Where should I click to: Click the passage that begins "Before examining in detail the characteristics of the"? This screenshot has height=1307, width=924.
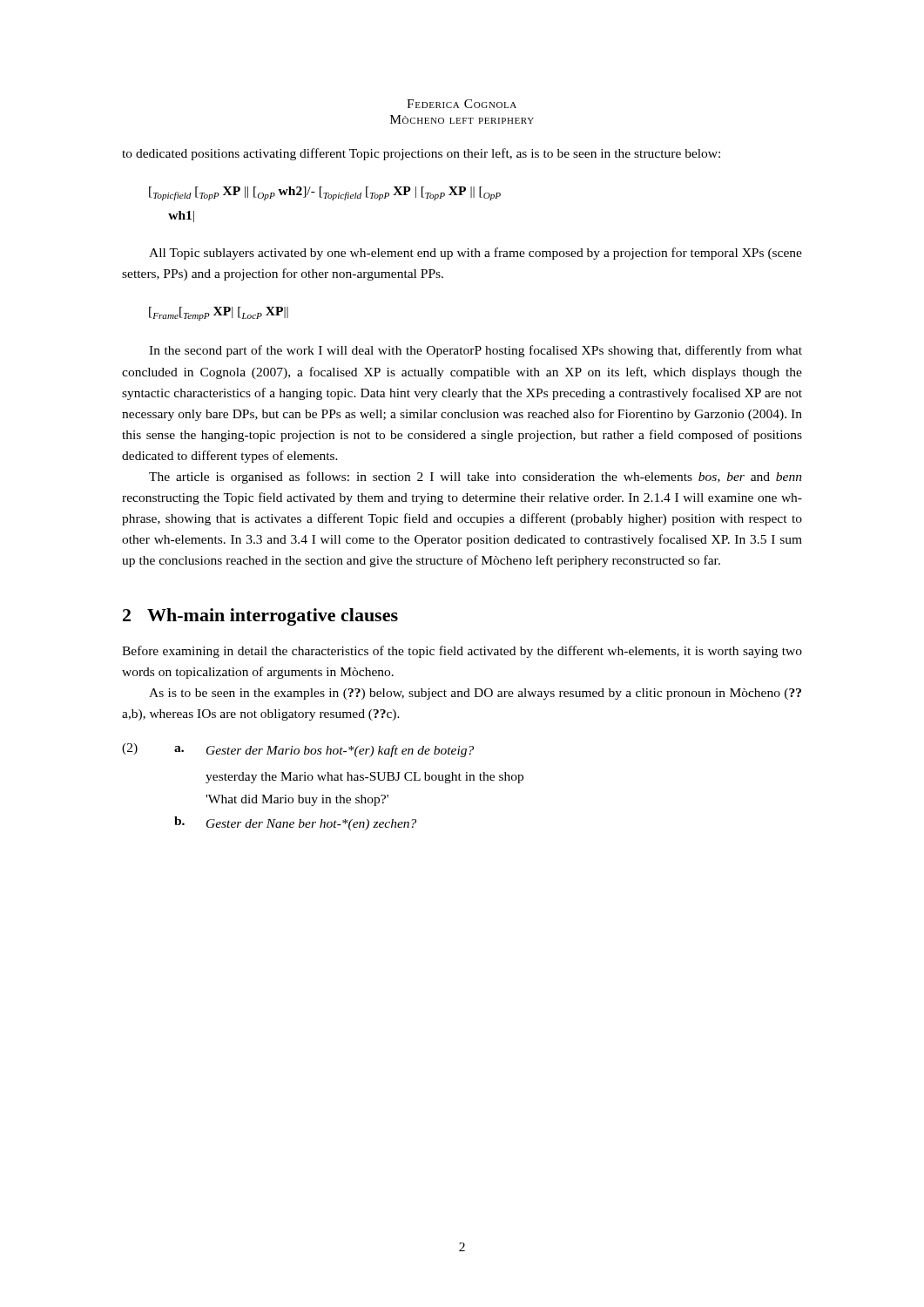coord(462,682)
